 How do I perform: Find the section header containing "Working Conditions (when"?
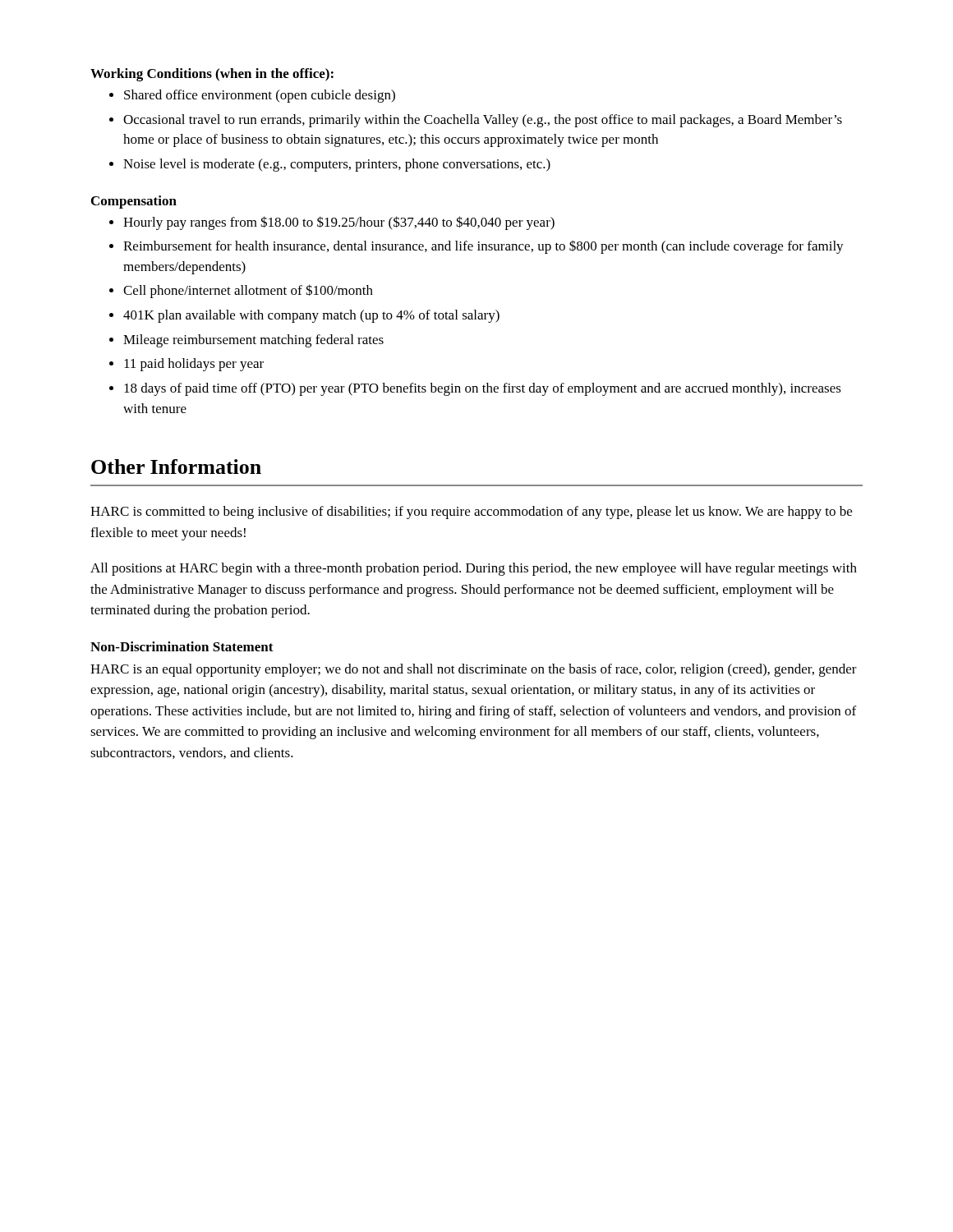pos(212,73)
